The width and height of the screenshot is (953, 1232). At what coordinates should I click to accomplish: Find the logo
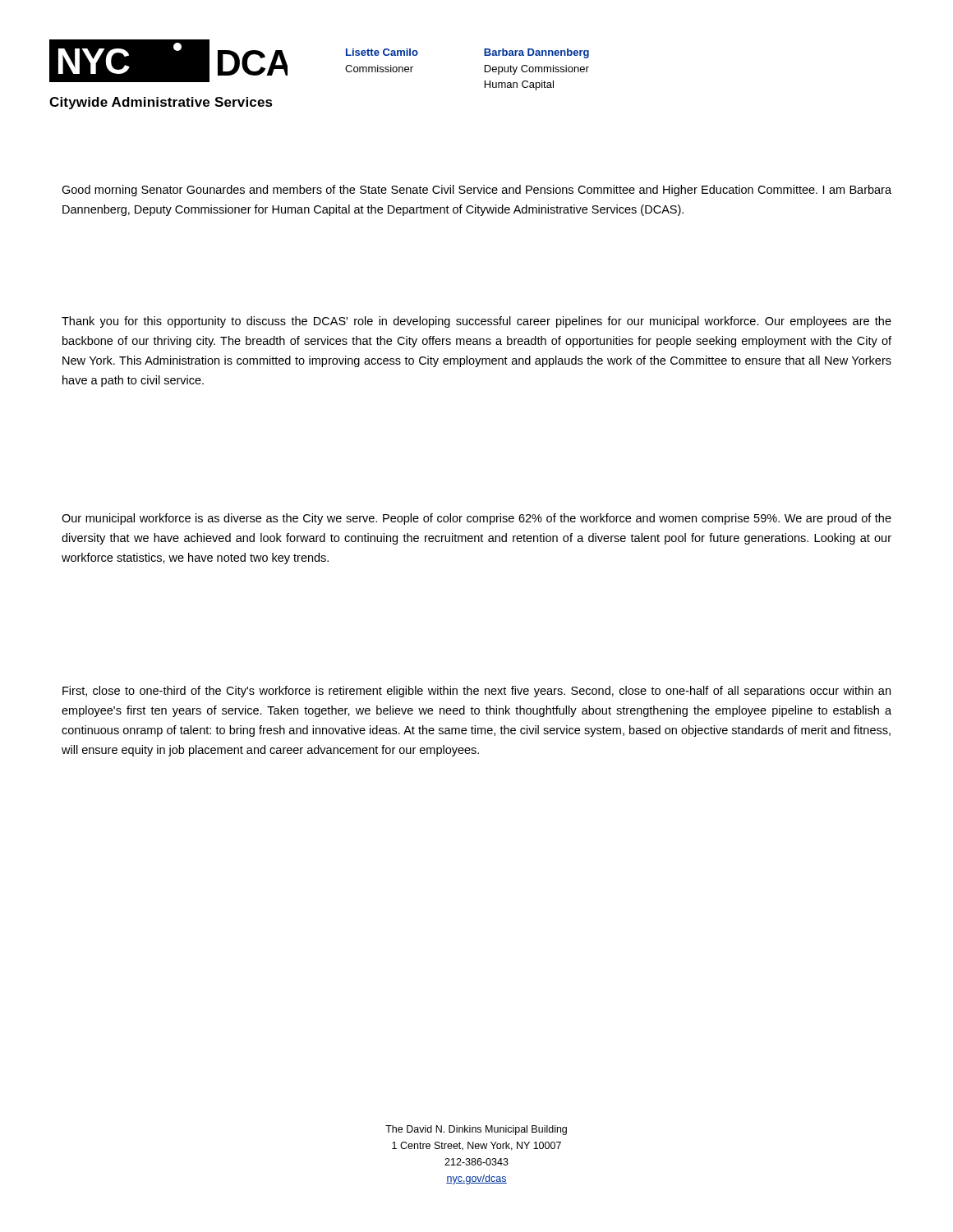pyautogui.click(x=172, y=75)
